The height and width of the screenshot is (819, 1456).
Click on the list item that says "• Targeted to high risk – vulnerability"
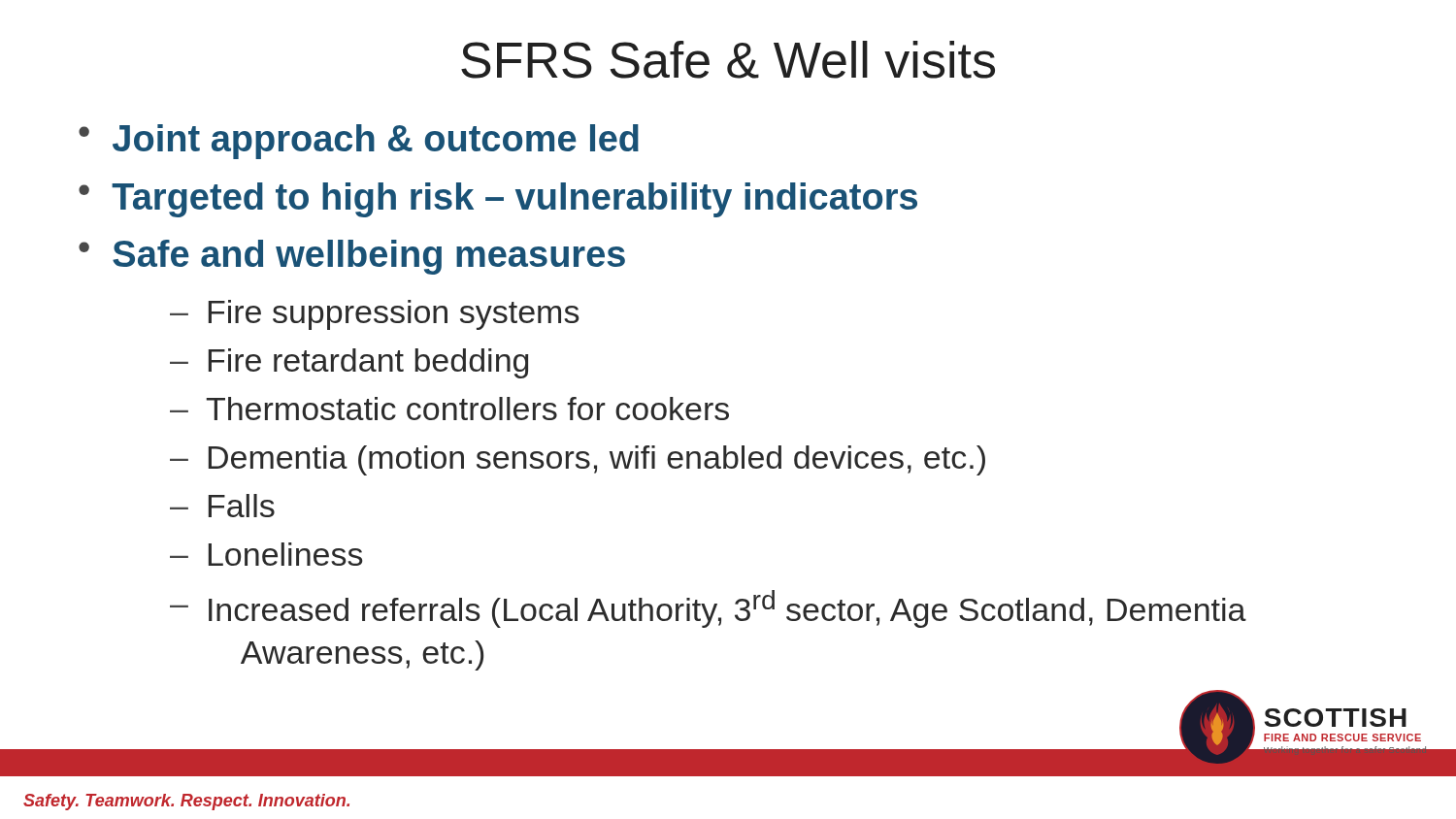498,197
